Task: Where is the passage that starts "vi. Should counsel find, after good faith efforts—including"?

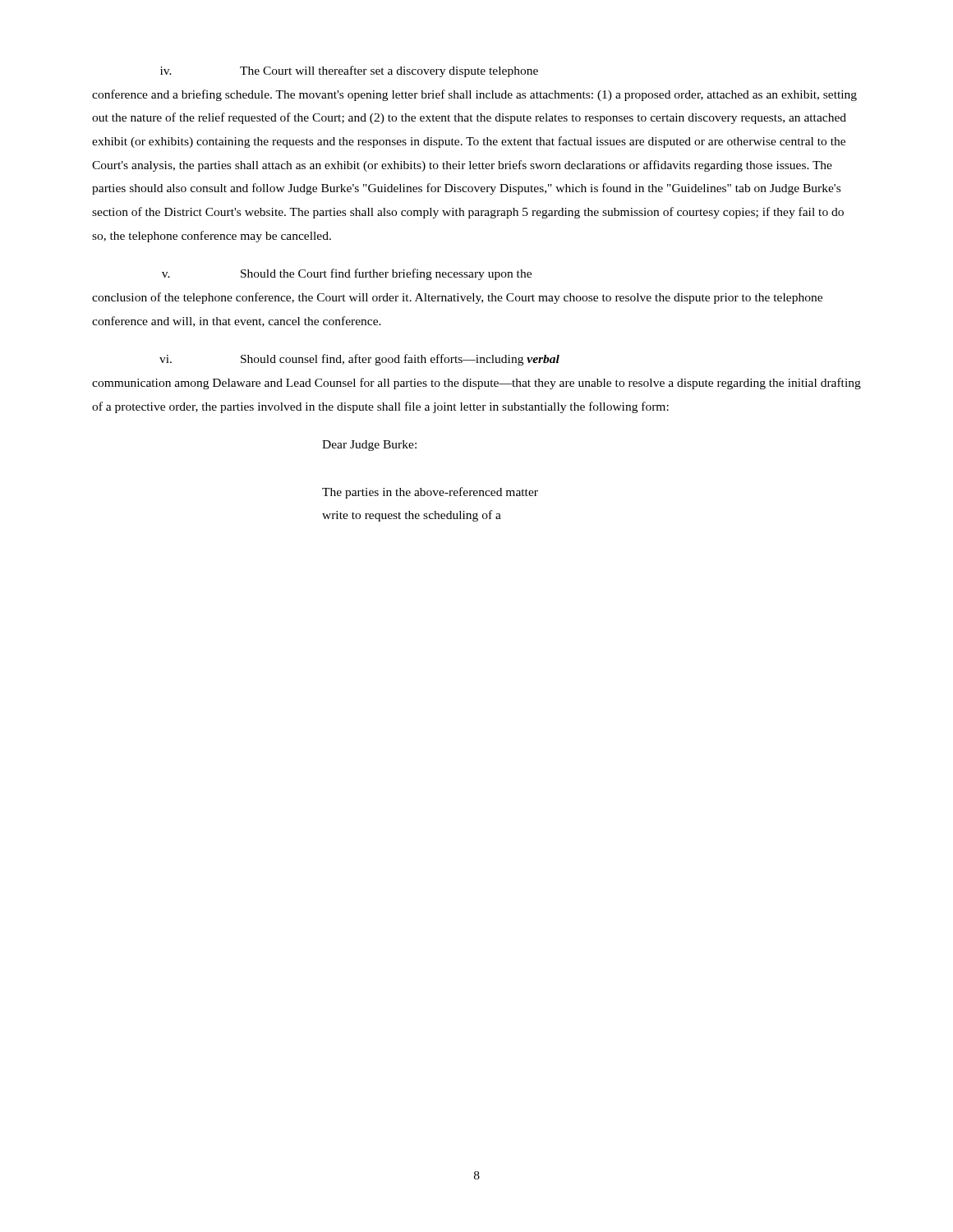Action: (x=359, y=360)
